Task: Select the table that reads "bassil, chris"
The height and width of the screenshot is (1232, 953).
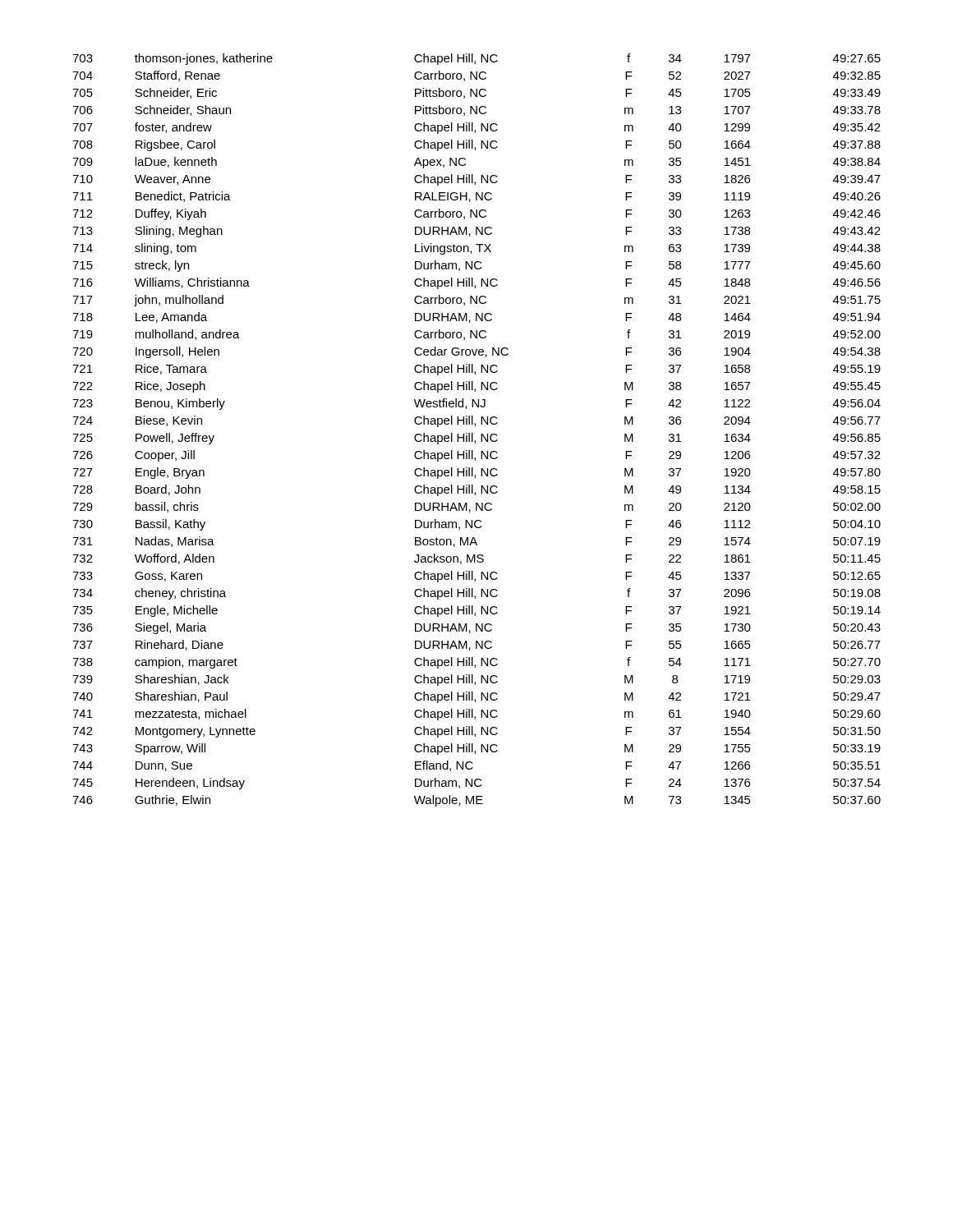Action: (x=476, y=429)
